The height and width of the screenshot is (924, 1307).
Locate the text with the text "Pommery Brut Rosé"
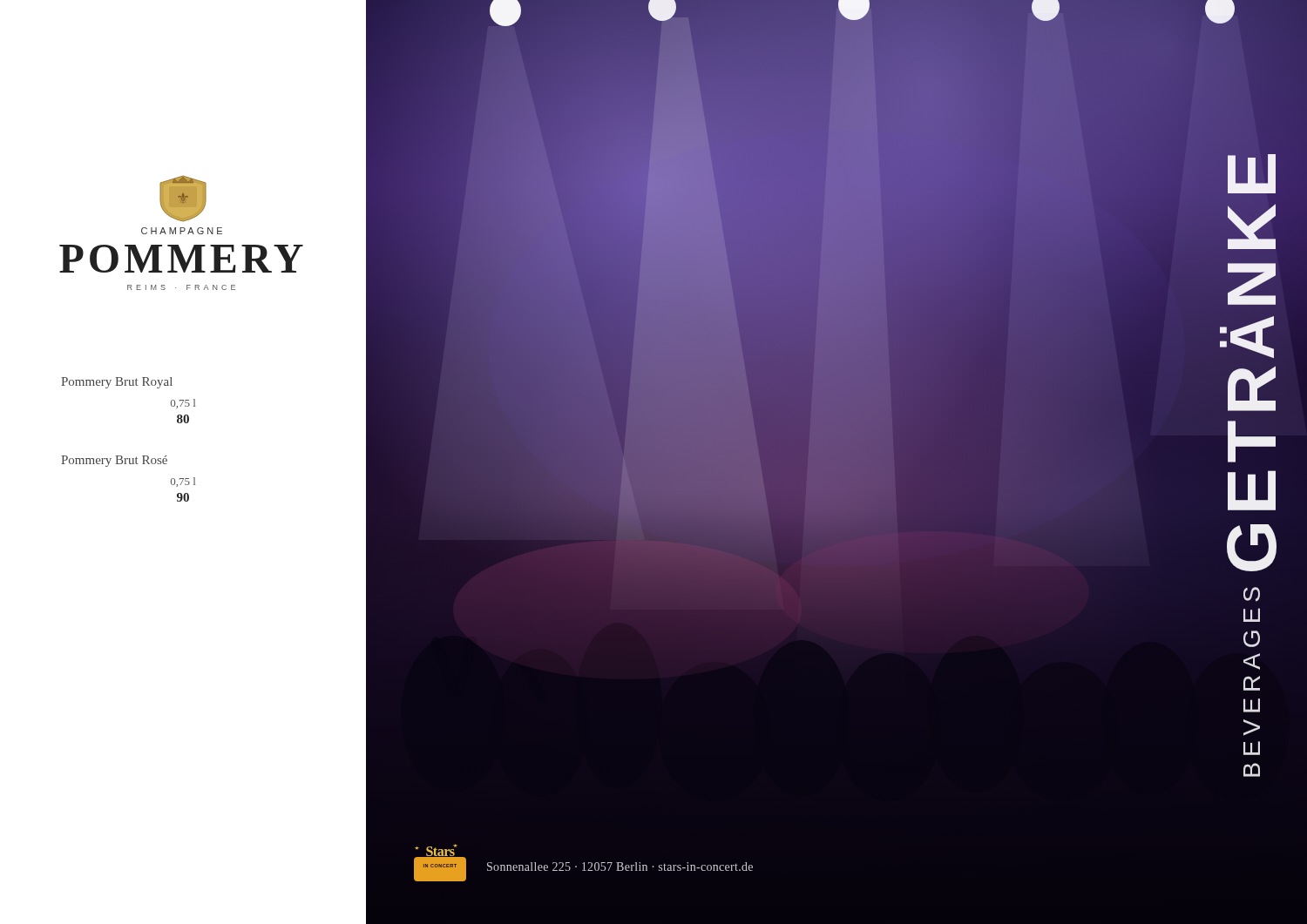coord(114,460)
